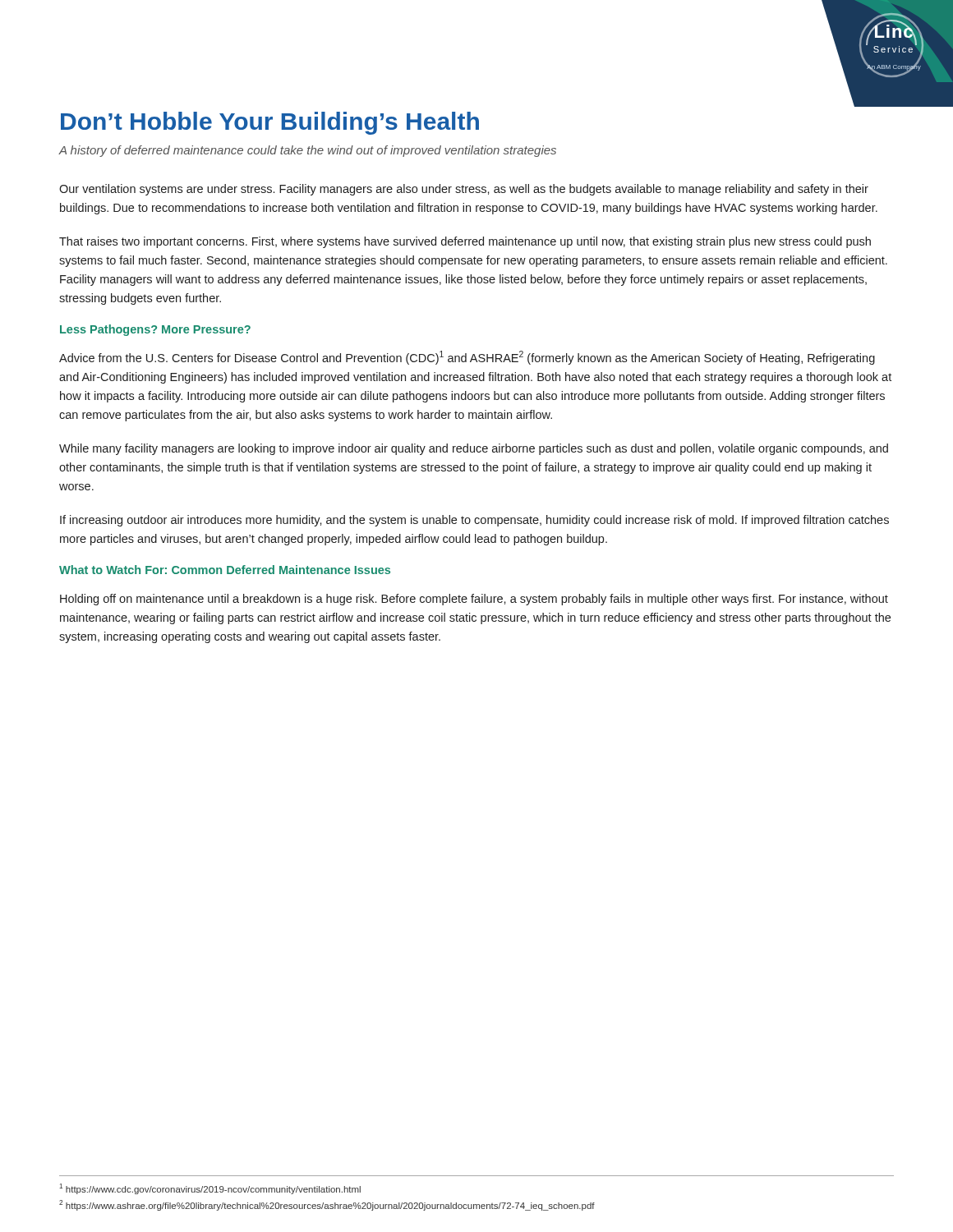Image resolution: width=953 pixels, height=1232 pixels.
Task: Click on the logo
Action: click(x=863, y=53)
